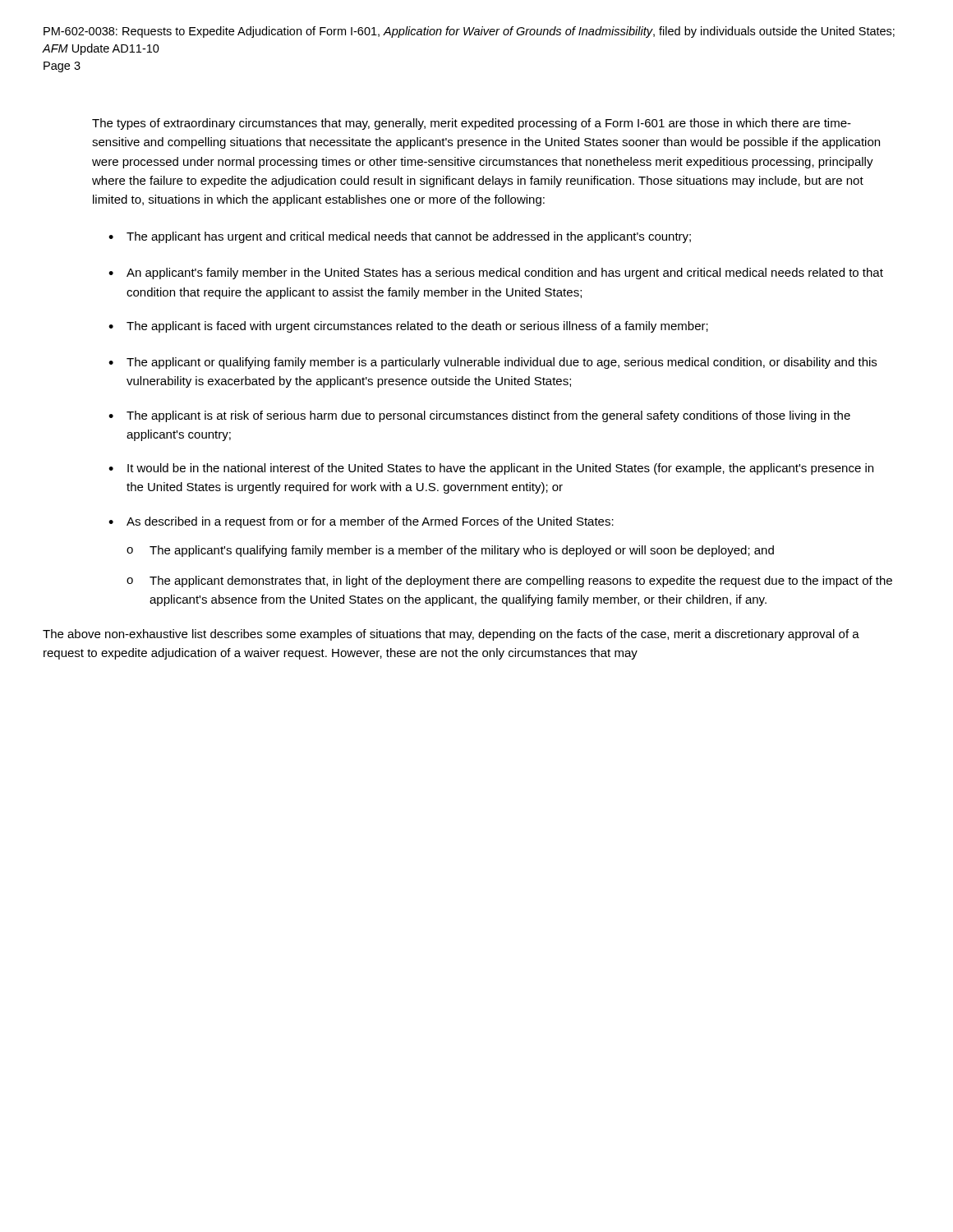Viewport: 953px width, 1232px height.
Task: Locate the list item with the text "• The applicant is faced with"
Action: [409, 327]
